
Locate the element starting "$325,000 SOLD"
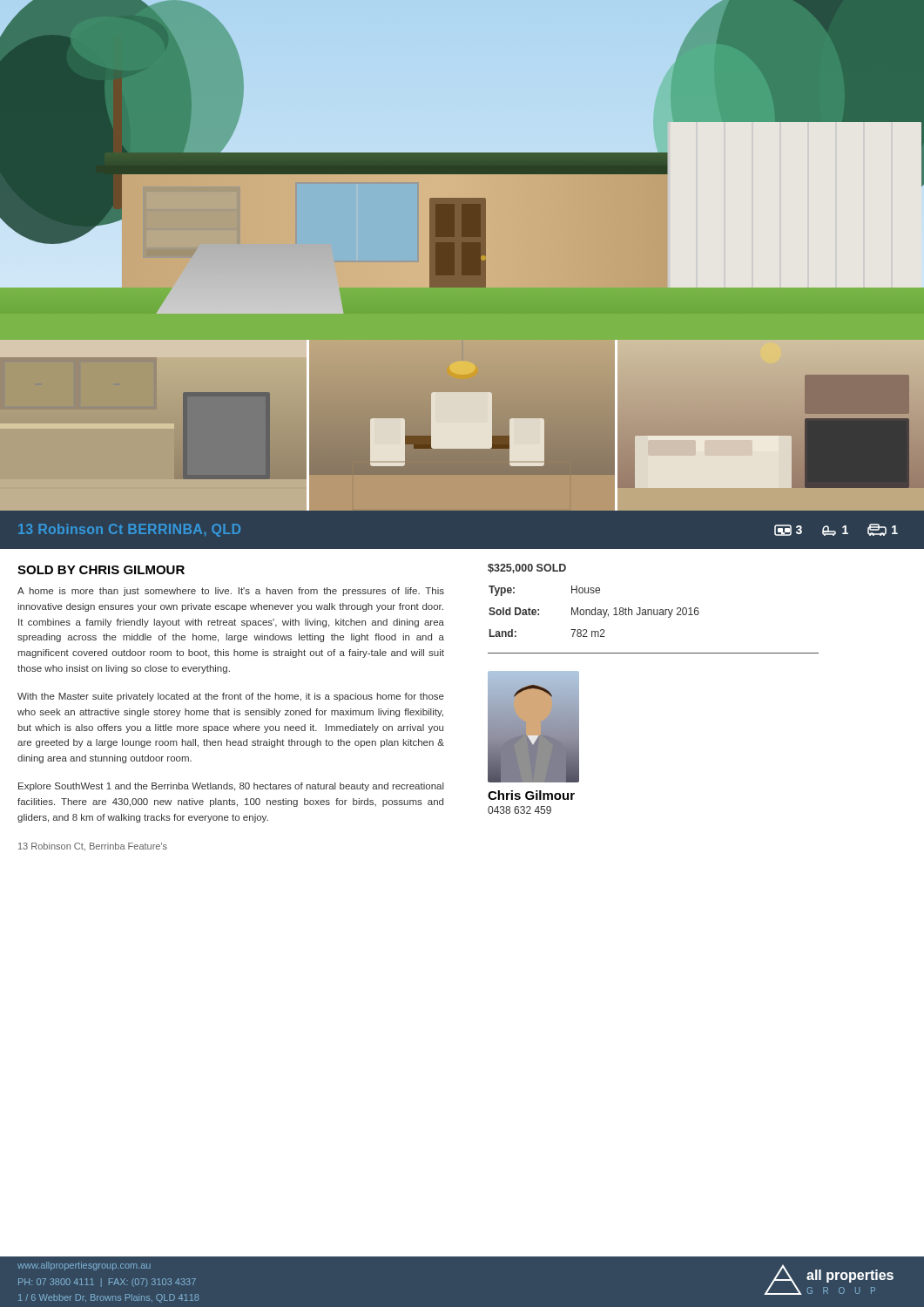coord(527,568)
